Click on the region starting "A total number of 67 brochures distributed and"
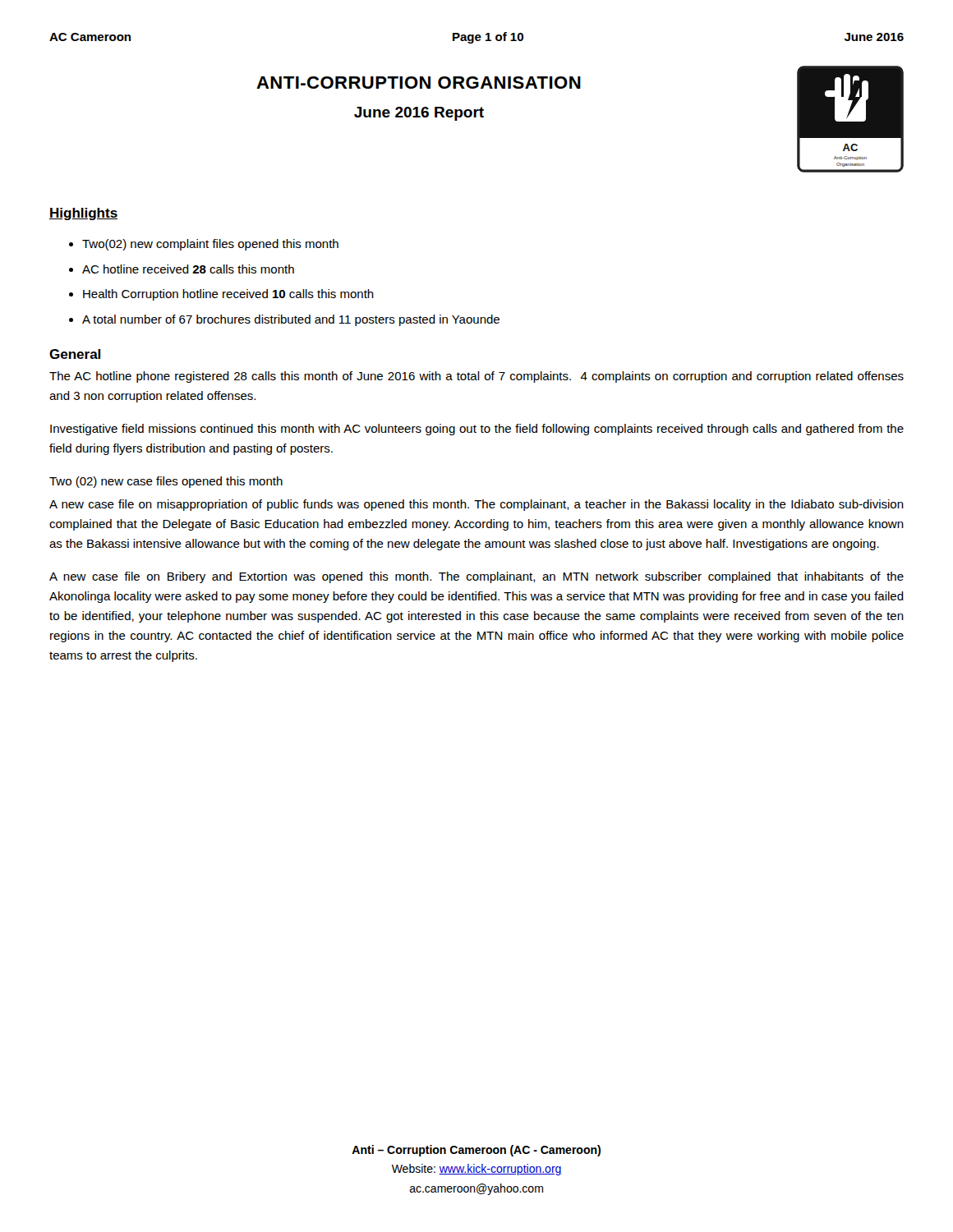 pyautogui.click(x=291, y=319)
